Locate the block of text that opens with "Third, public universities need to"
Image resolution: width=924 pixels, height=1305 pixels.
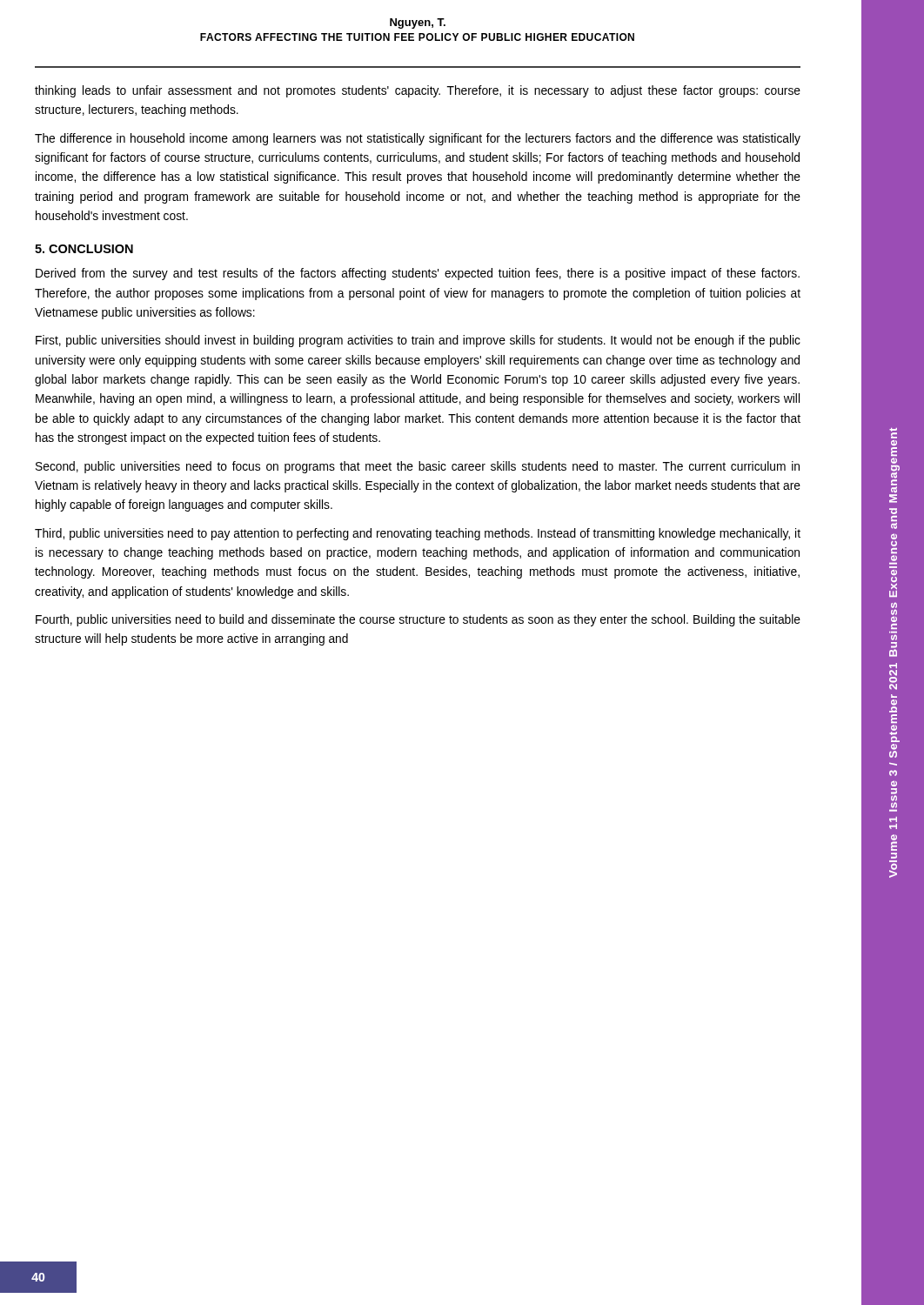click(418, 563)
